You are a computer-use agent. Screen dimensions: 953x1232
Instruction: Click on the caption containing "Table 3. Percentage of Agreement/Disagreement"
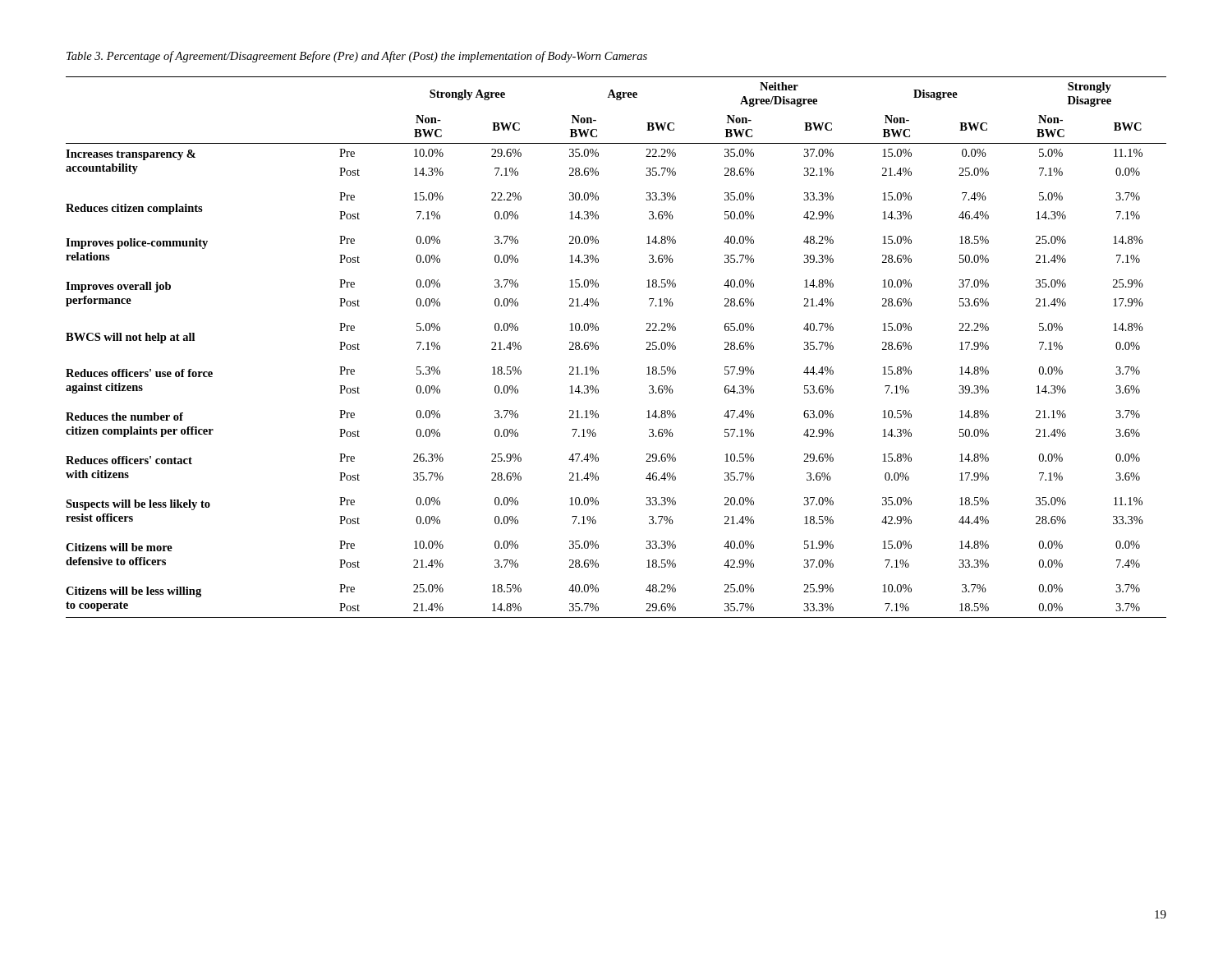pos(356,56)
